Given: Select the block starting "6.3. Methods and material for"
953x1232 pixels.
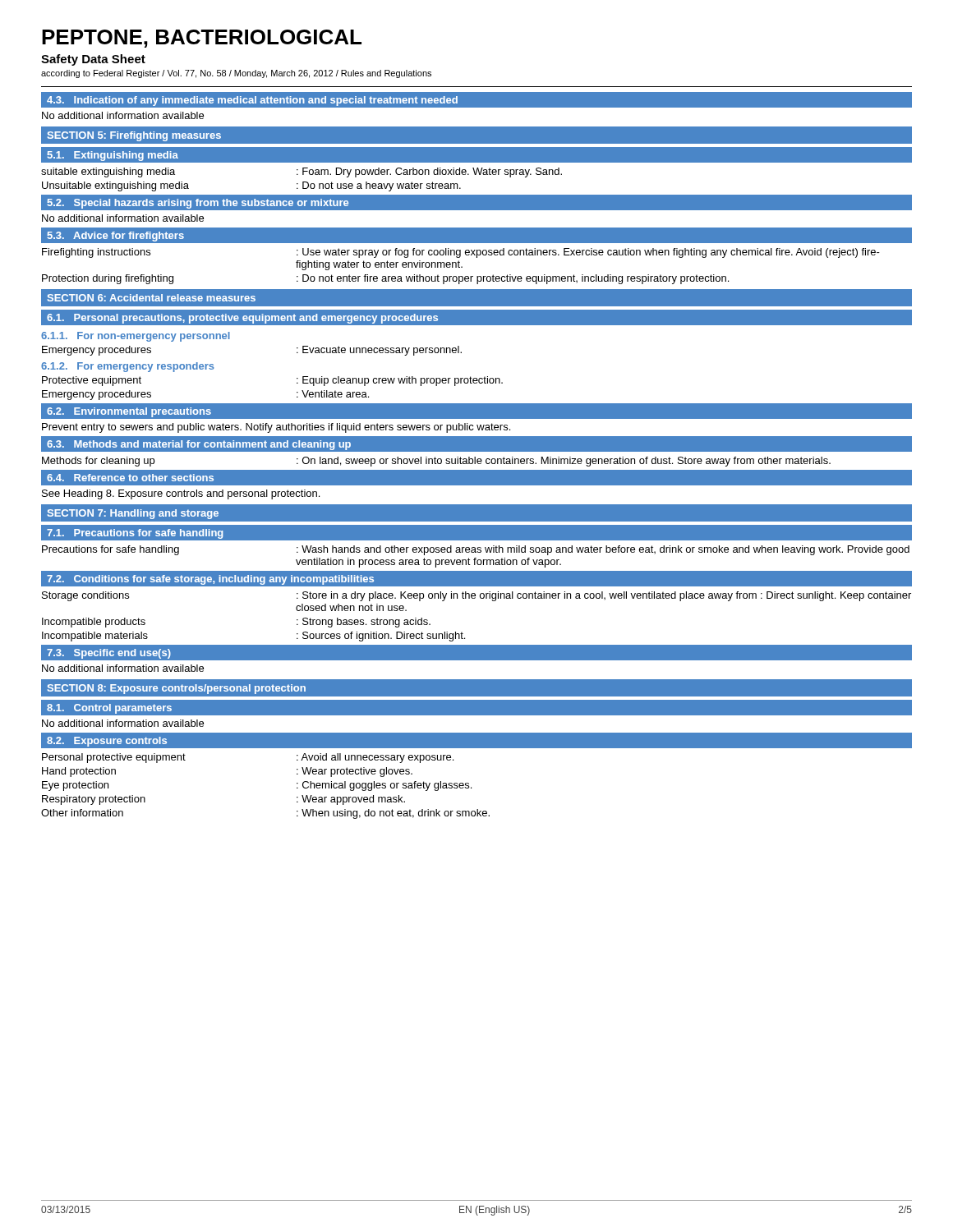Looking at the screenshot, I should (x=476, y=444).
